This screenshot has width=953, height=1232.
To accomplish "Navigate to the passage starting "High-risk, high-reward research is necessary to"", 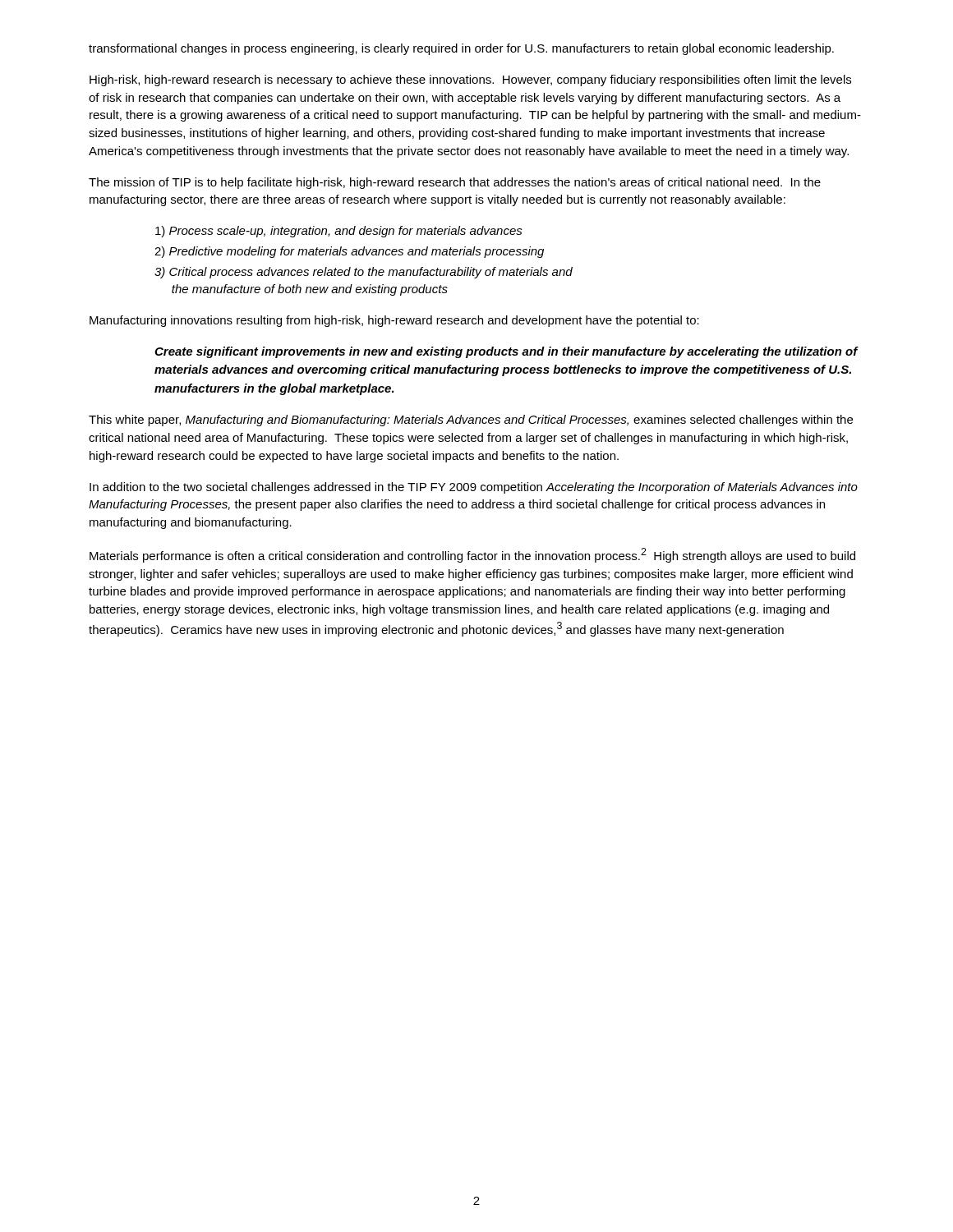I will click(475, 115).
